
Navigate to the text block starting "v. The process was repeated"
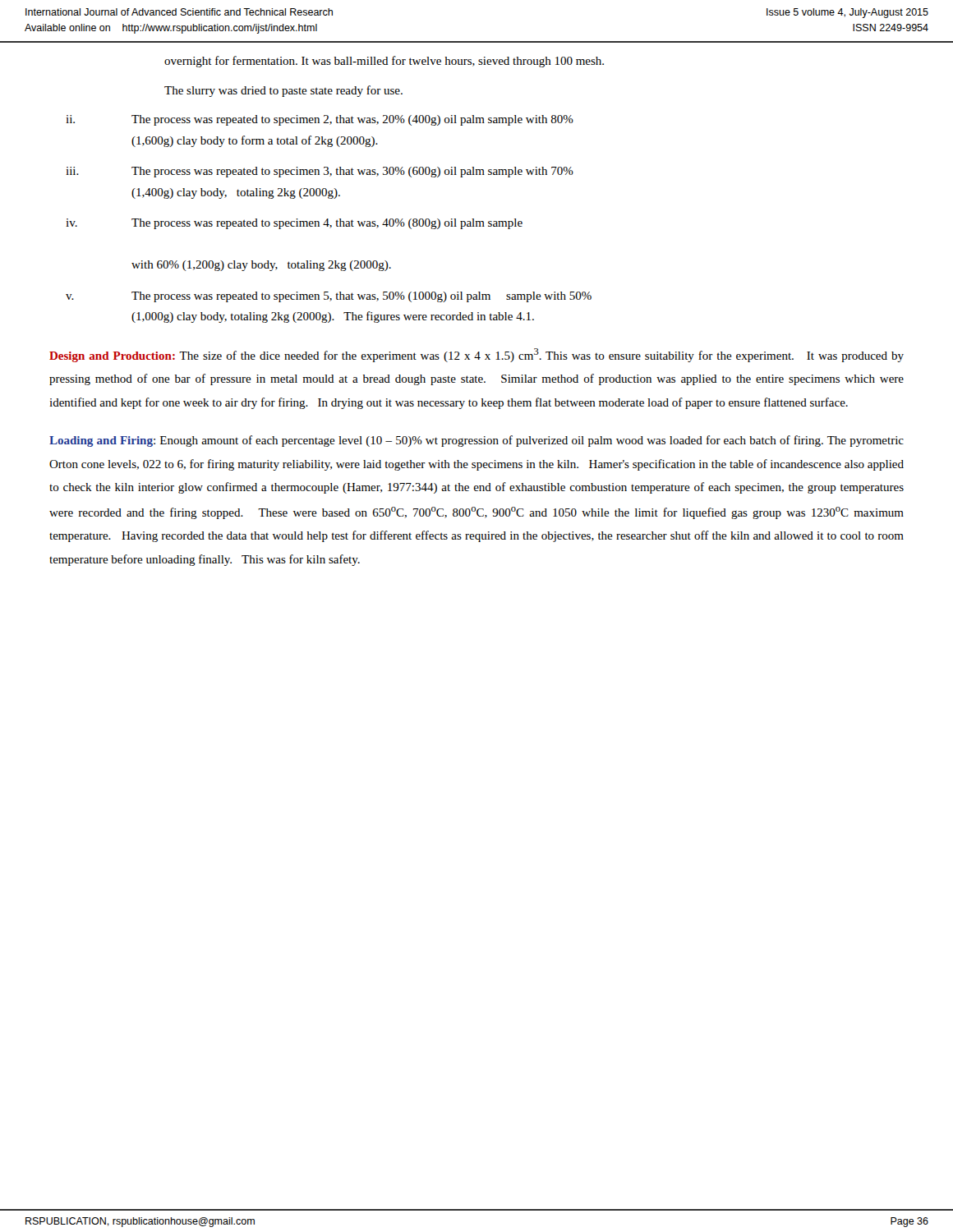coord(476,306)
